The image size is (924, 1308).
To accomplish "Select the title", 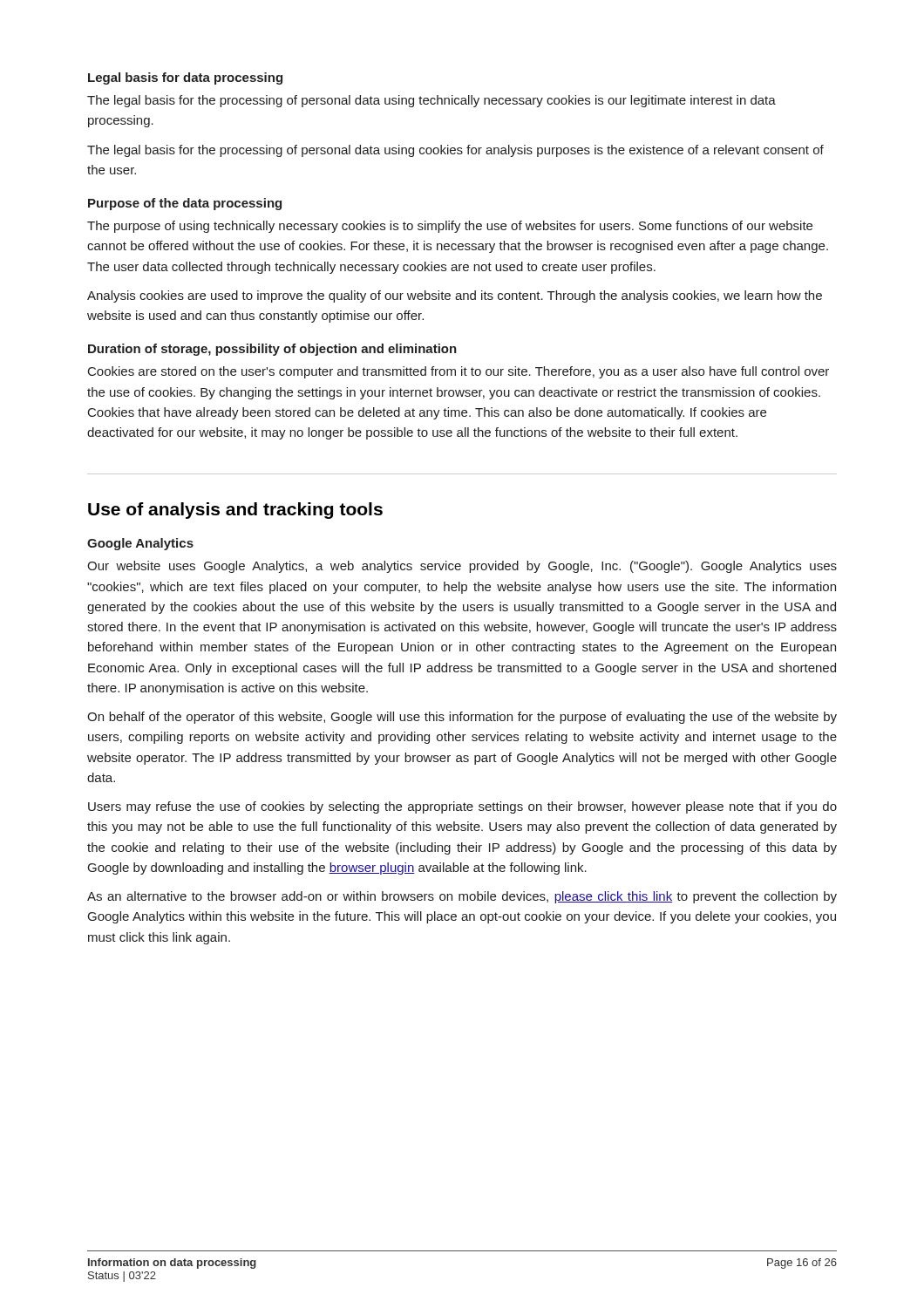I will [235, 509].
